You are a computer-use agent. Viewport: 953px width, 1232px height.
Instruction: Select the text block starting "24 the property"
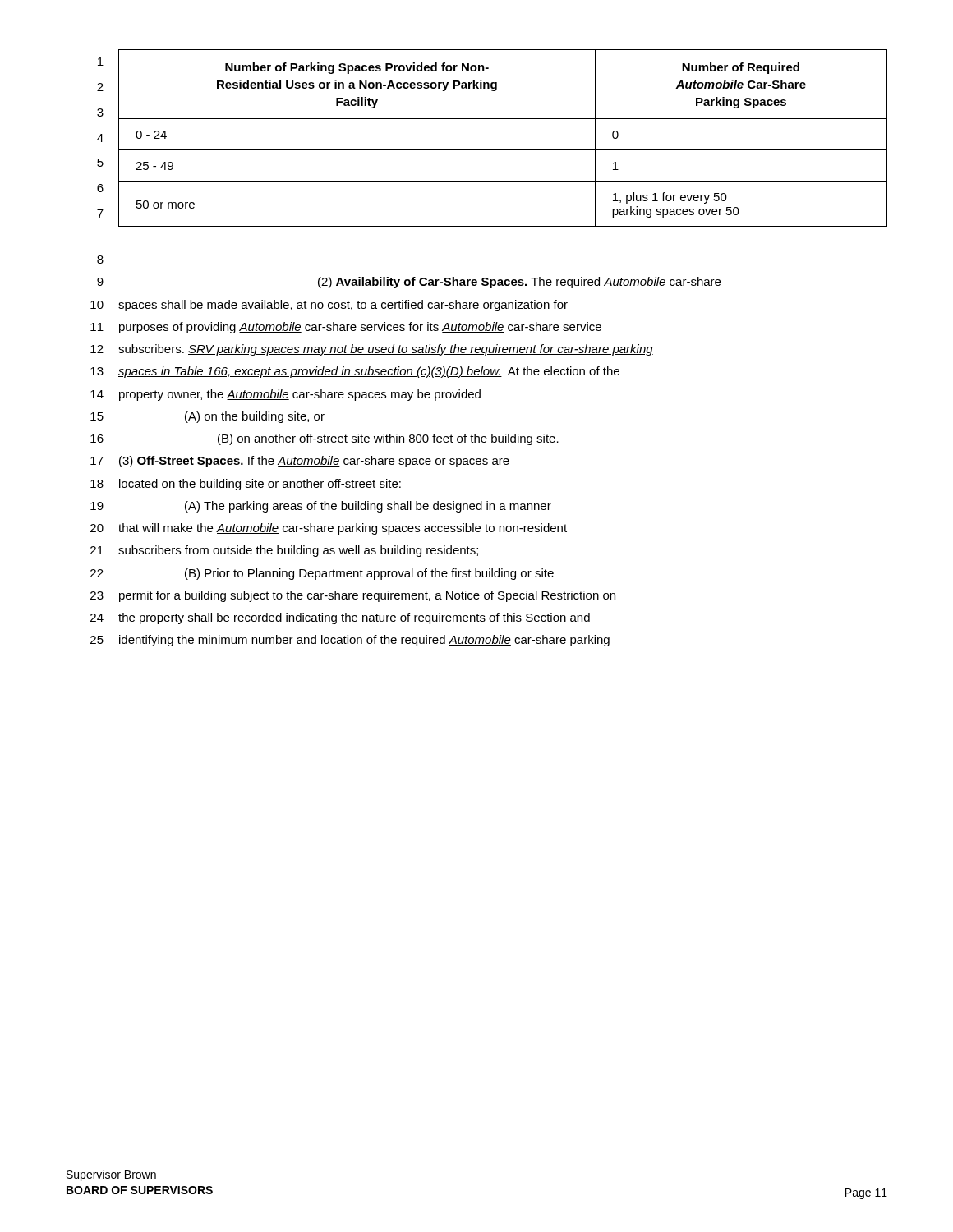point(476,617)
